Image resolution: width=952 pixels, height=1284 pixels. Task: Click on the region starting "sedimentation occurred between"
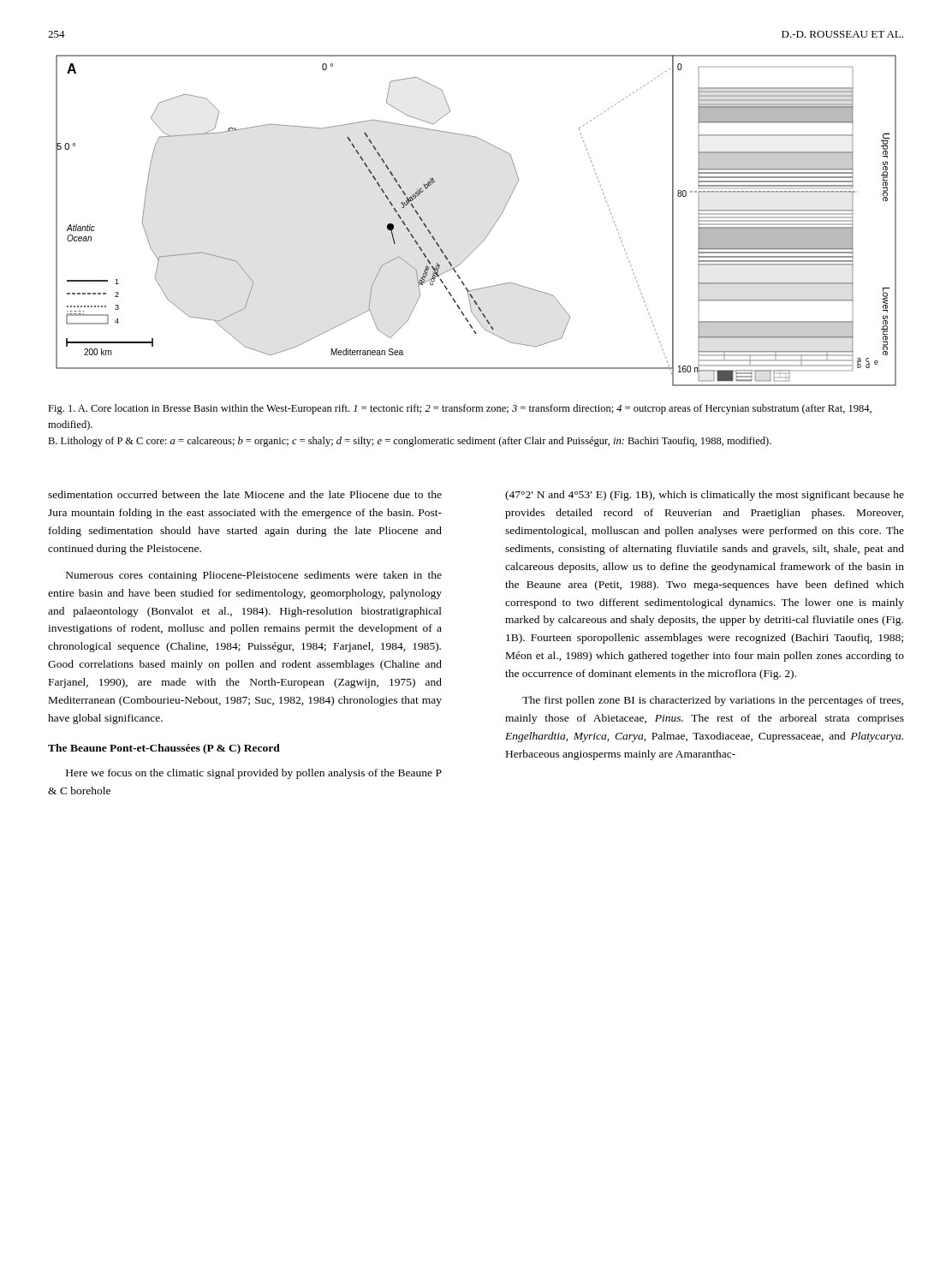[245, 607]
